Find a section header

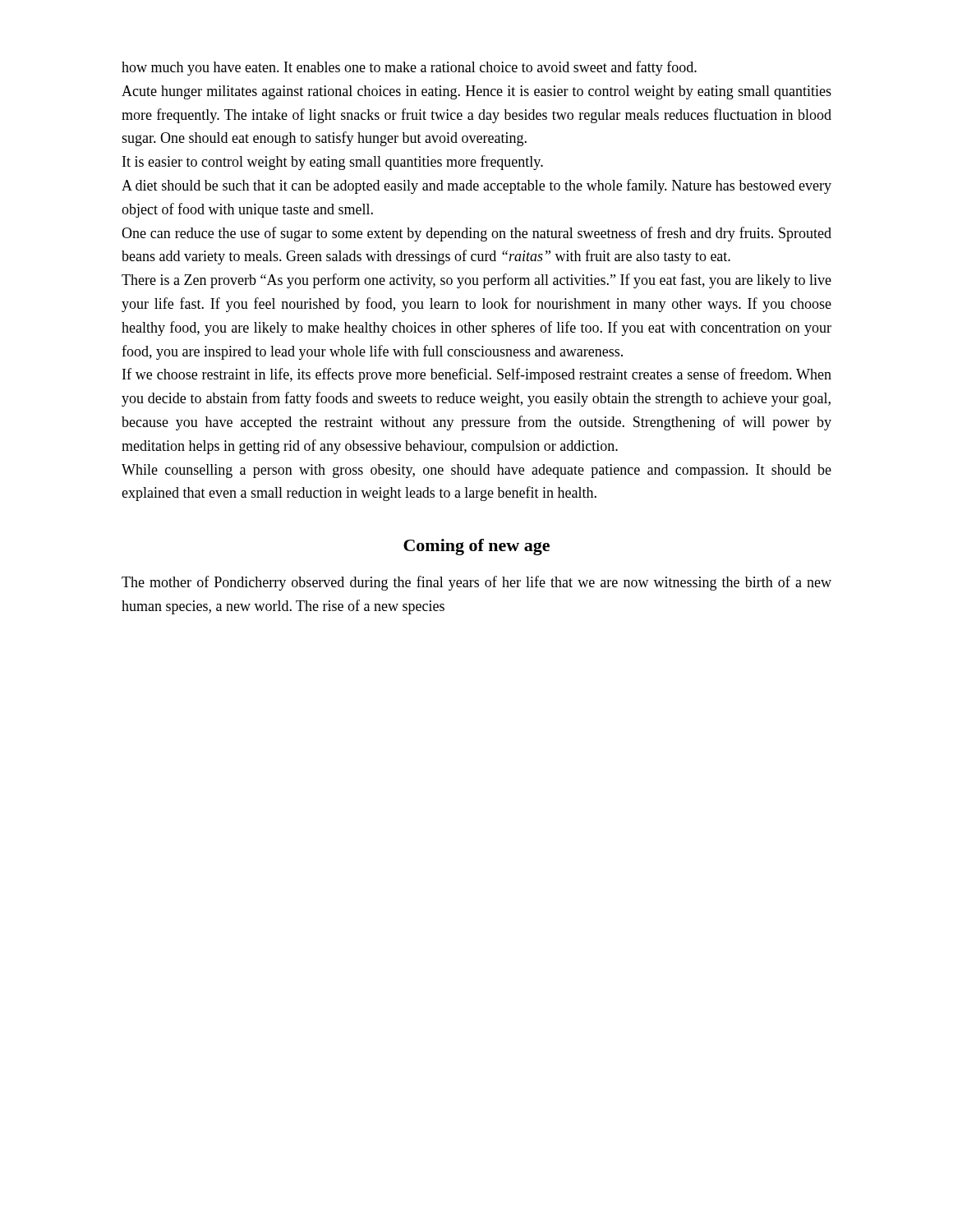pyautogui.click(x=476, y=545)
